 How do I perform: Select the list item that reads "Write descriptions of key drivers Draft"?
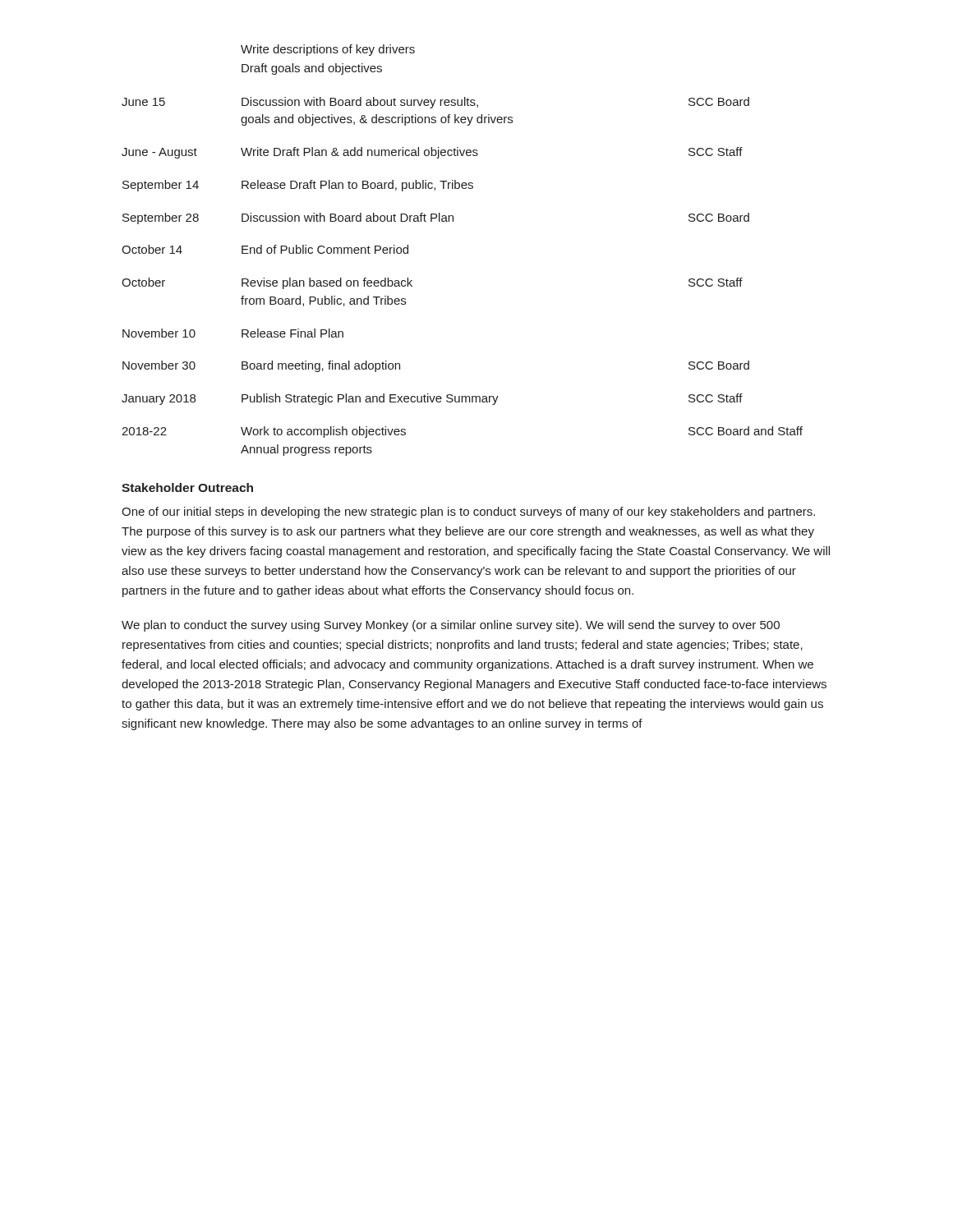click(328, 58)
